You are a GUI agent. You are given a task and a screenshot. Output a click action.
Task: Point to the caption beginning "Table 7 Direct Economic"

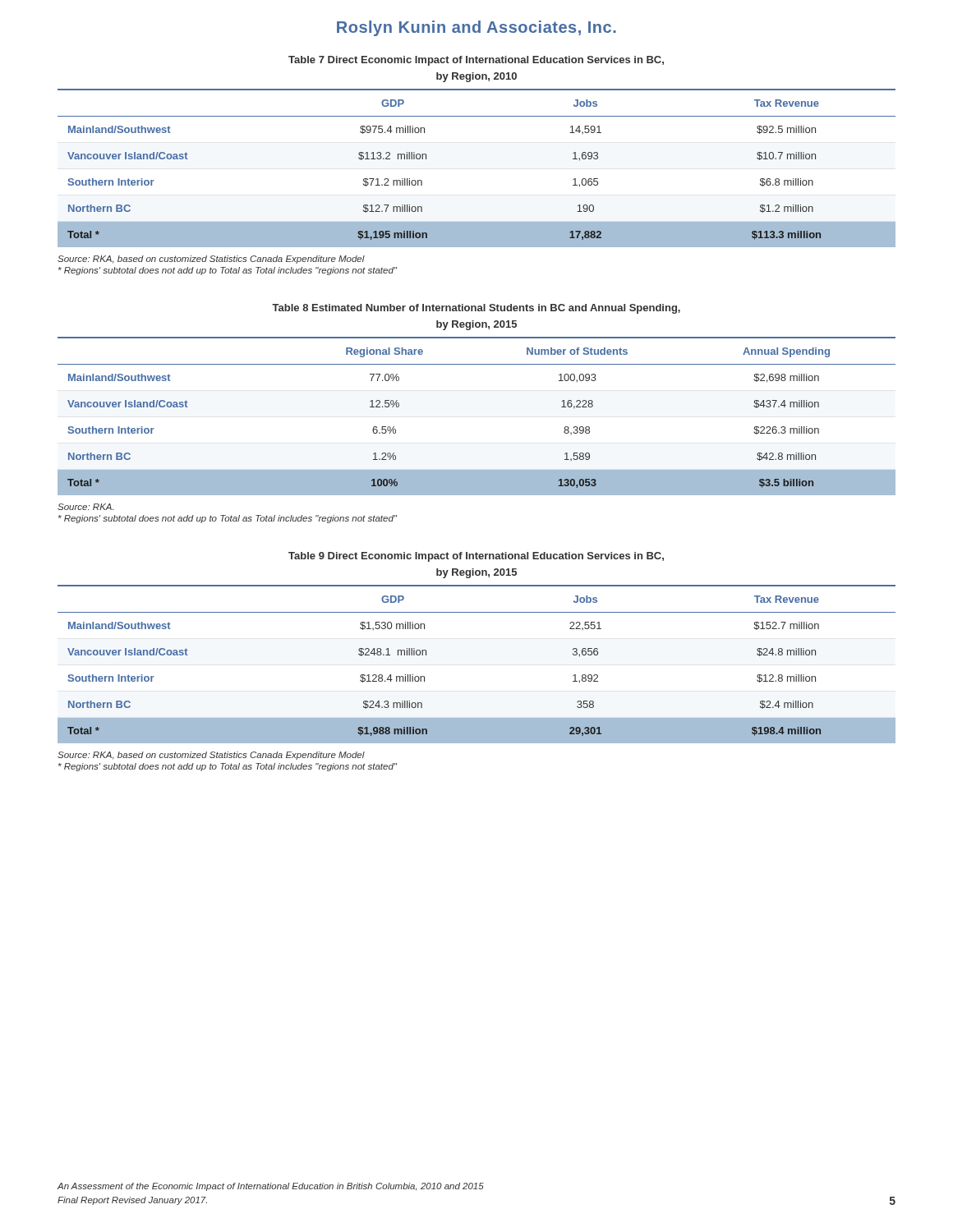click(x=476, y=68)
